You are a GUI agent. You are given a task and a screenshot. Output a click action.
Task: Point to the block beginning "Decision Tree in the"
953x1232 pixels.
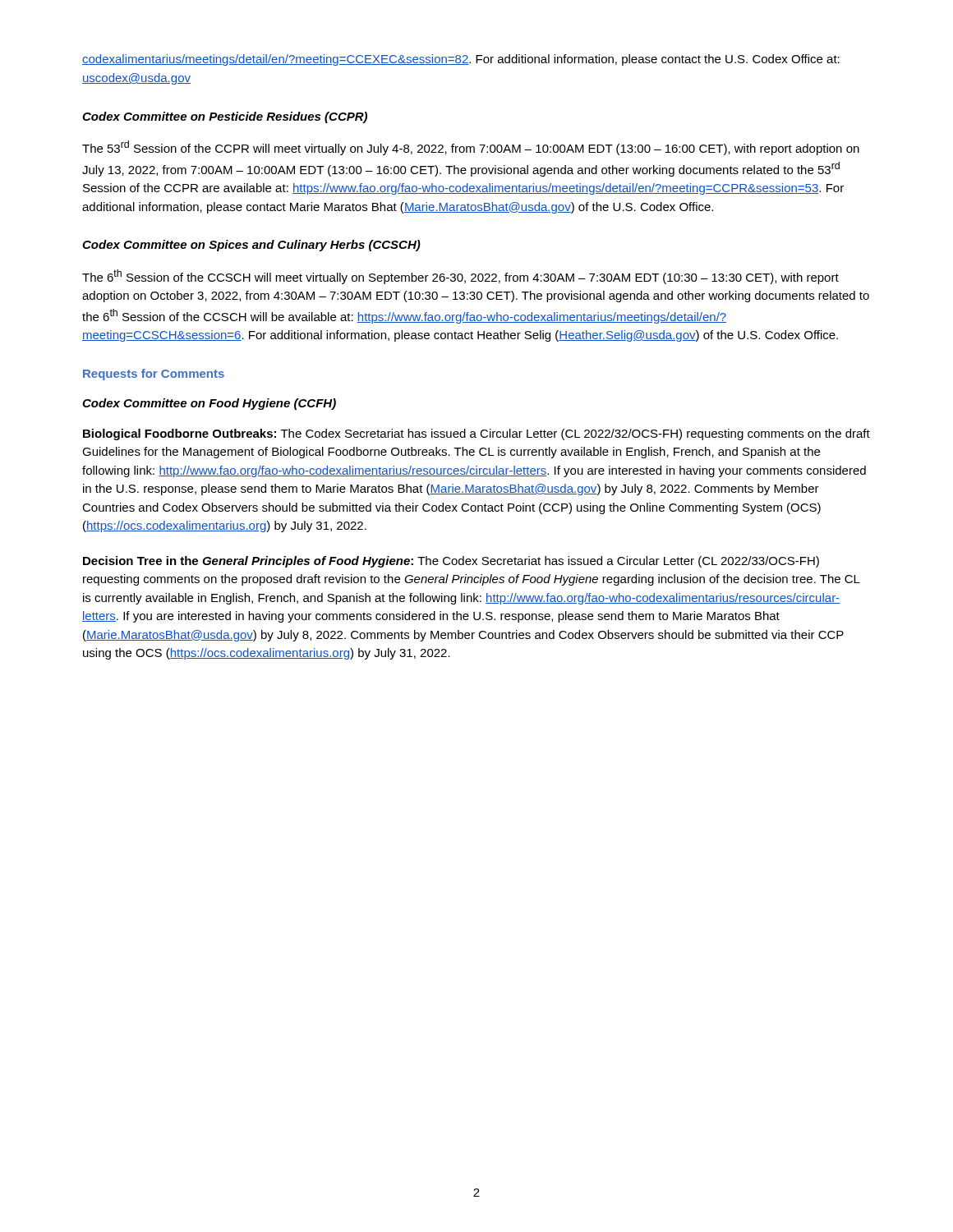(476, 607)
